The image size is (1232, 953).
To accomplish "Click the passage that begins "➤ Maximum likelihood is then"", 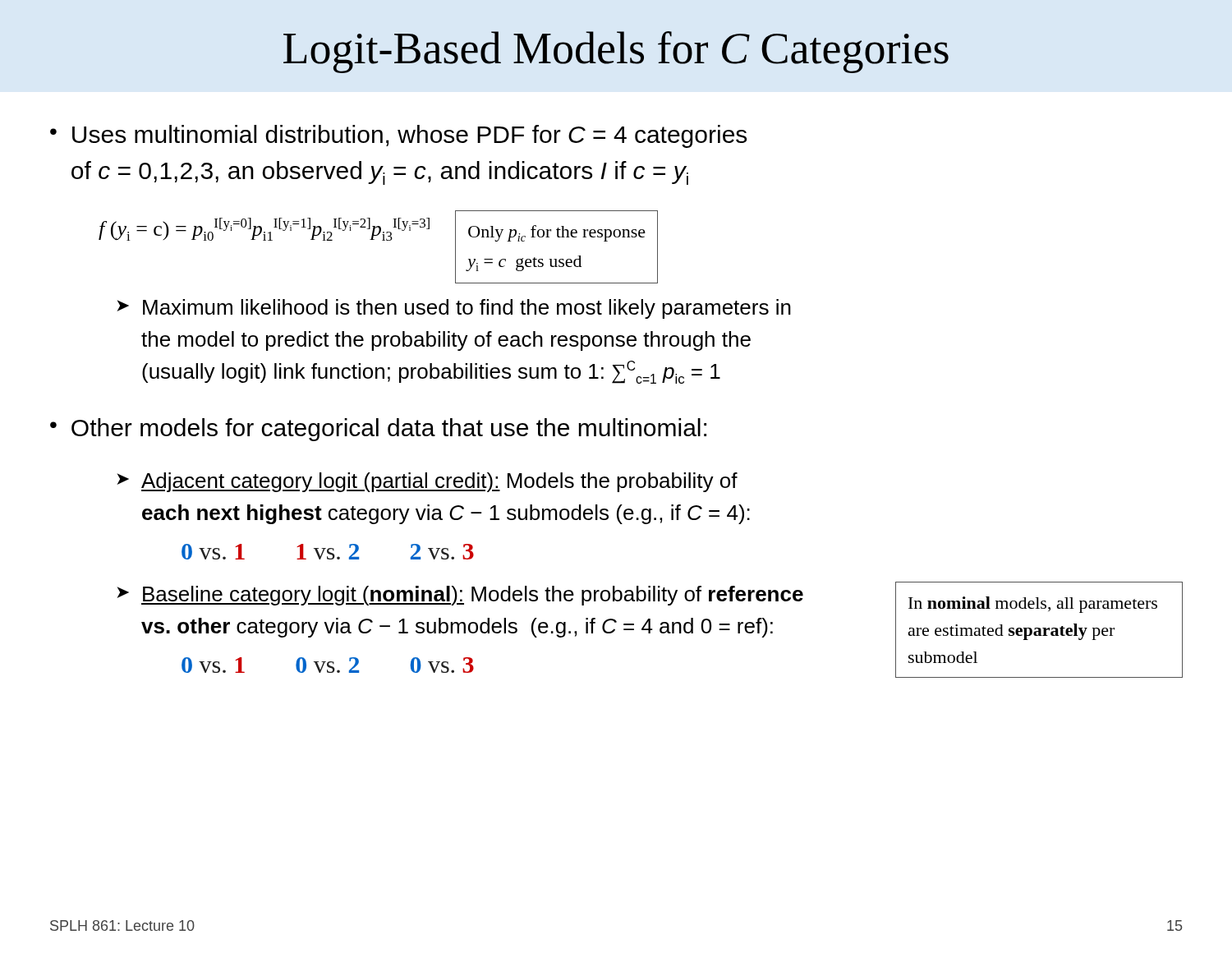I will click(453, 341).
